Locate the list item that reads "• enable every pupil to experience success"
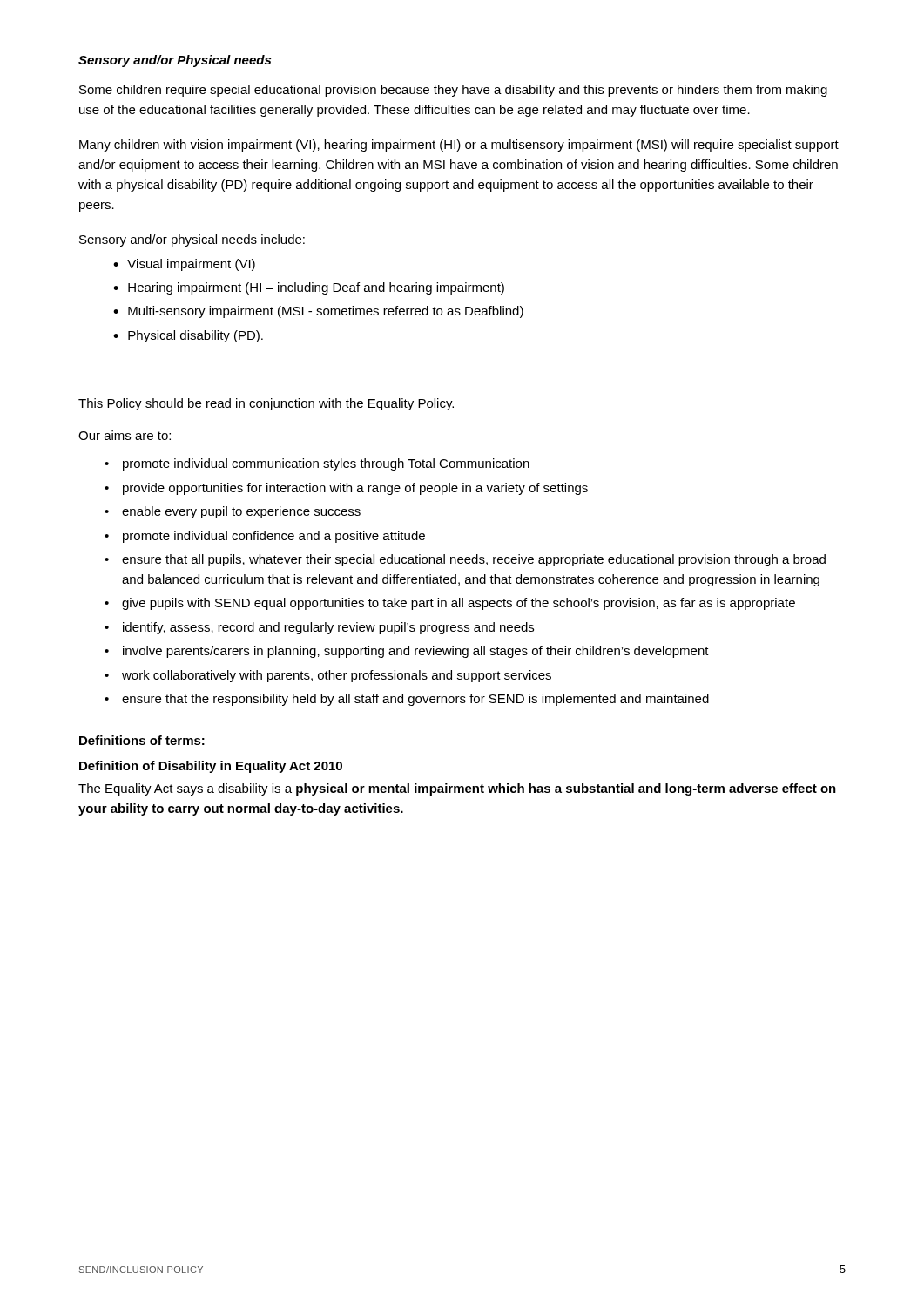924x1307 pixels. [233, 512]
